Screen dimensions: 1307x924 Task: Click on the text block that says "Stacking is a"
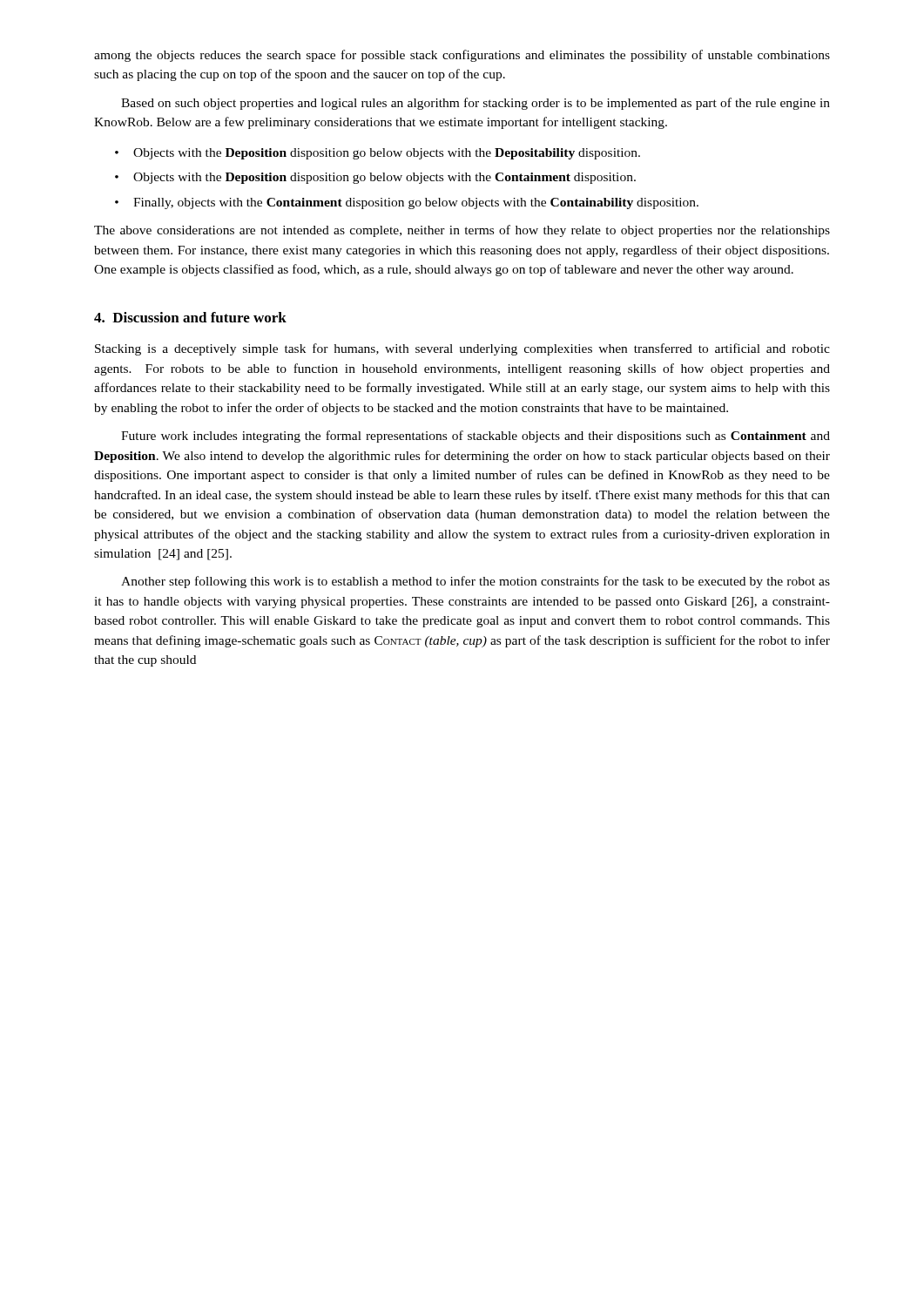pyautogui.click(x=462, y=378)
